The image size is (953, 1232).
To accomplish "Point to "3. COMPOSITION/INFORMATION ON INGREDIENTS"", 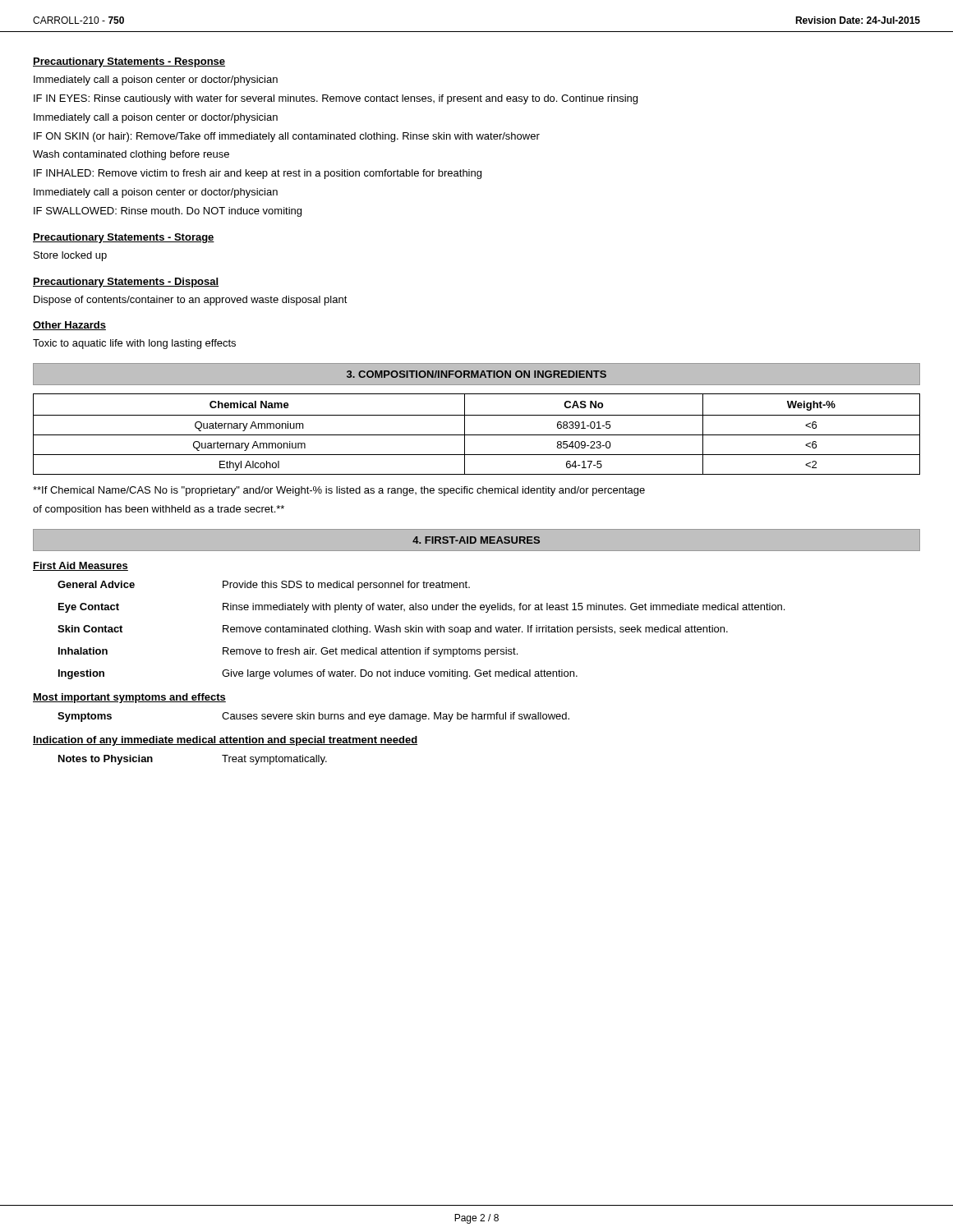I will [476, 374].
